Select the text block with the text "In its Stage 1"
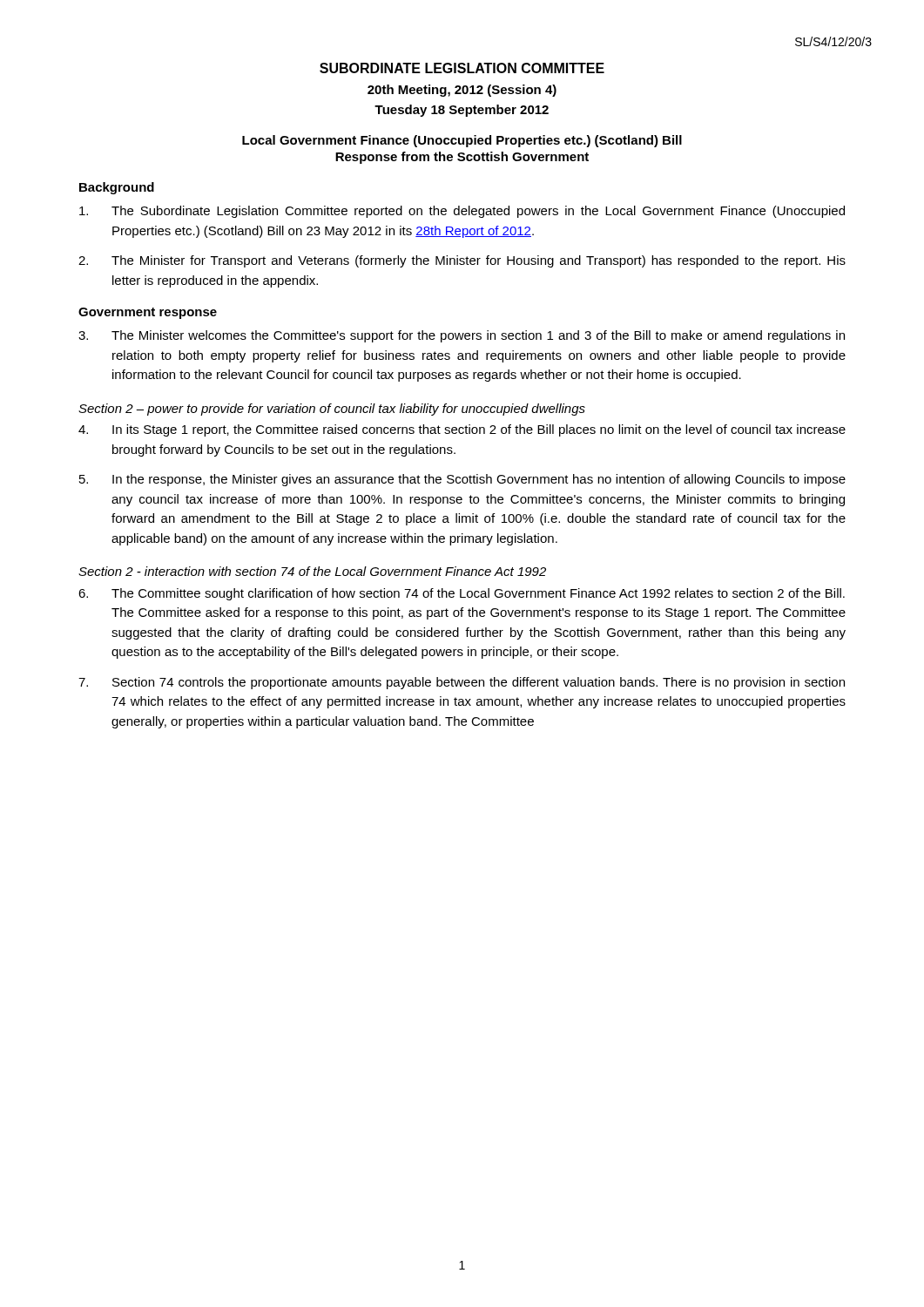924x1307 pixels. click(462, 440)
